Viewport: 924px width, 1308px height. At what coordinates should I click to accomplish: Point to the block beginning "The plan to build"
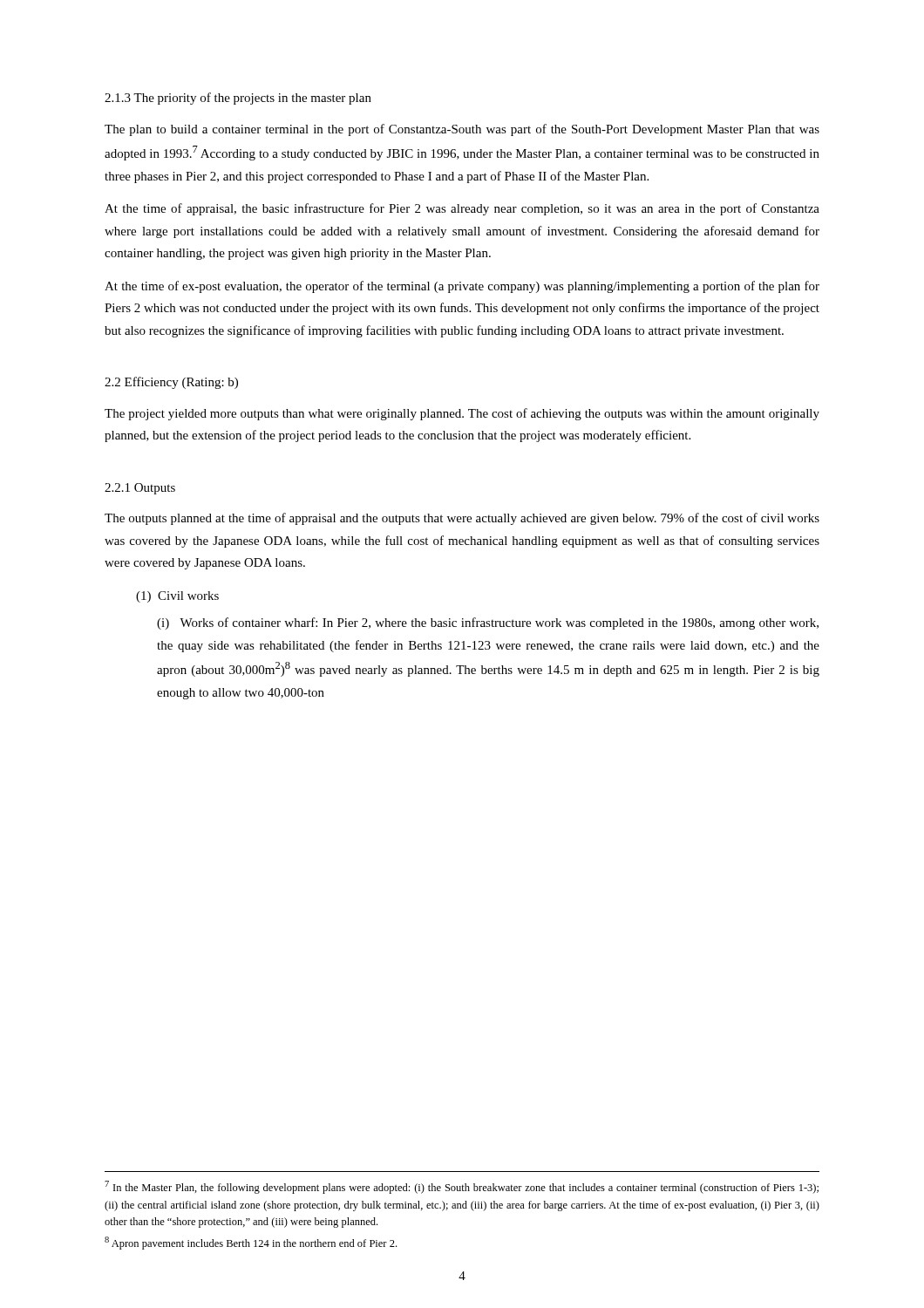(462, 152)
